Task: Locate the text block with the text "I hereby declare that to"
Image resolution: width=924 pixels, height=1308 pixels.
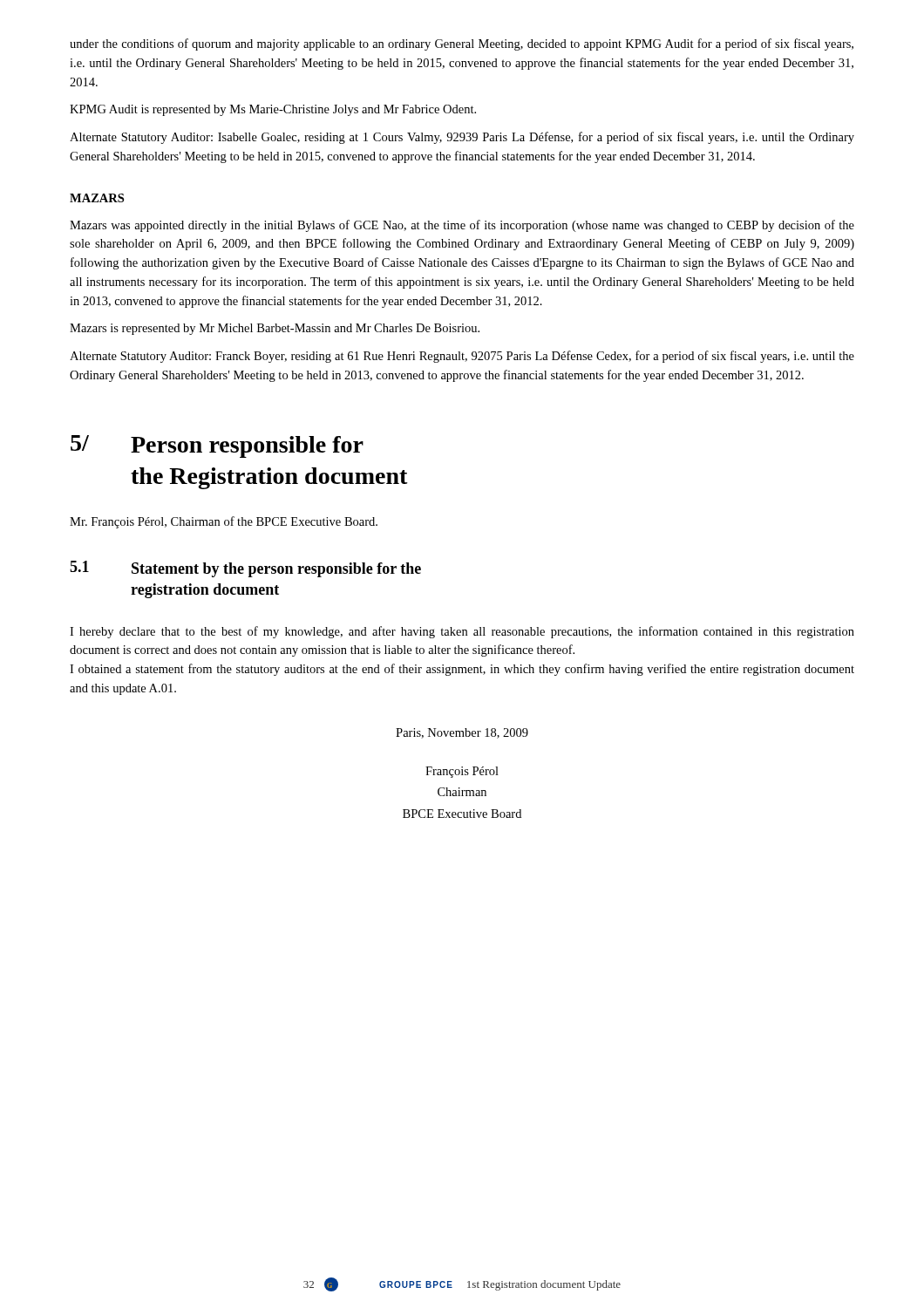Action: pos(462,659)
